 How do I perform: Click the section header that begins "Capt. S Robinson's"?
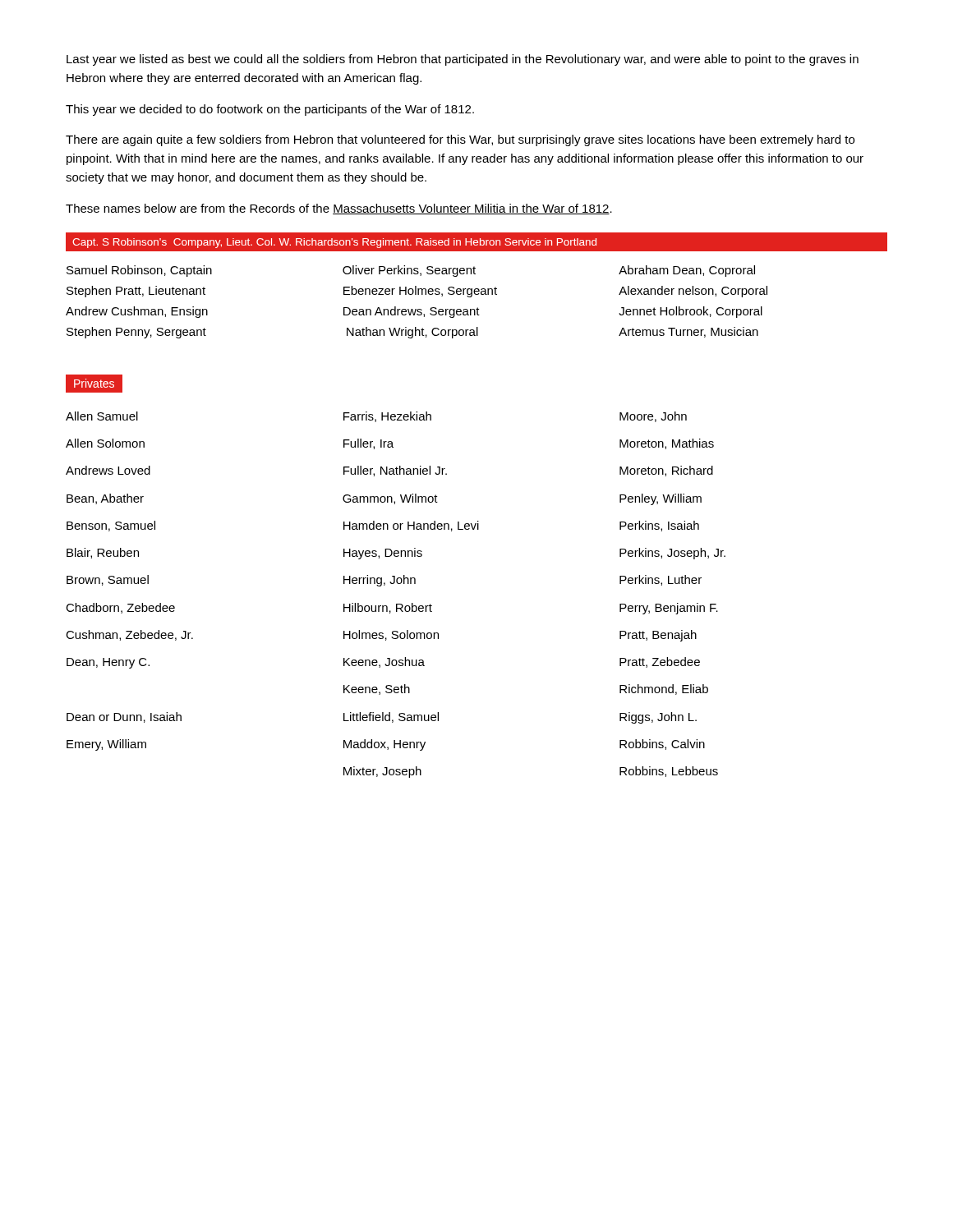476,242
